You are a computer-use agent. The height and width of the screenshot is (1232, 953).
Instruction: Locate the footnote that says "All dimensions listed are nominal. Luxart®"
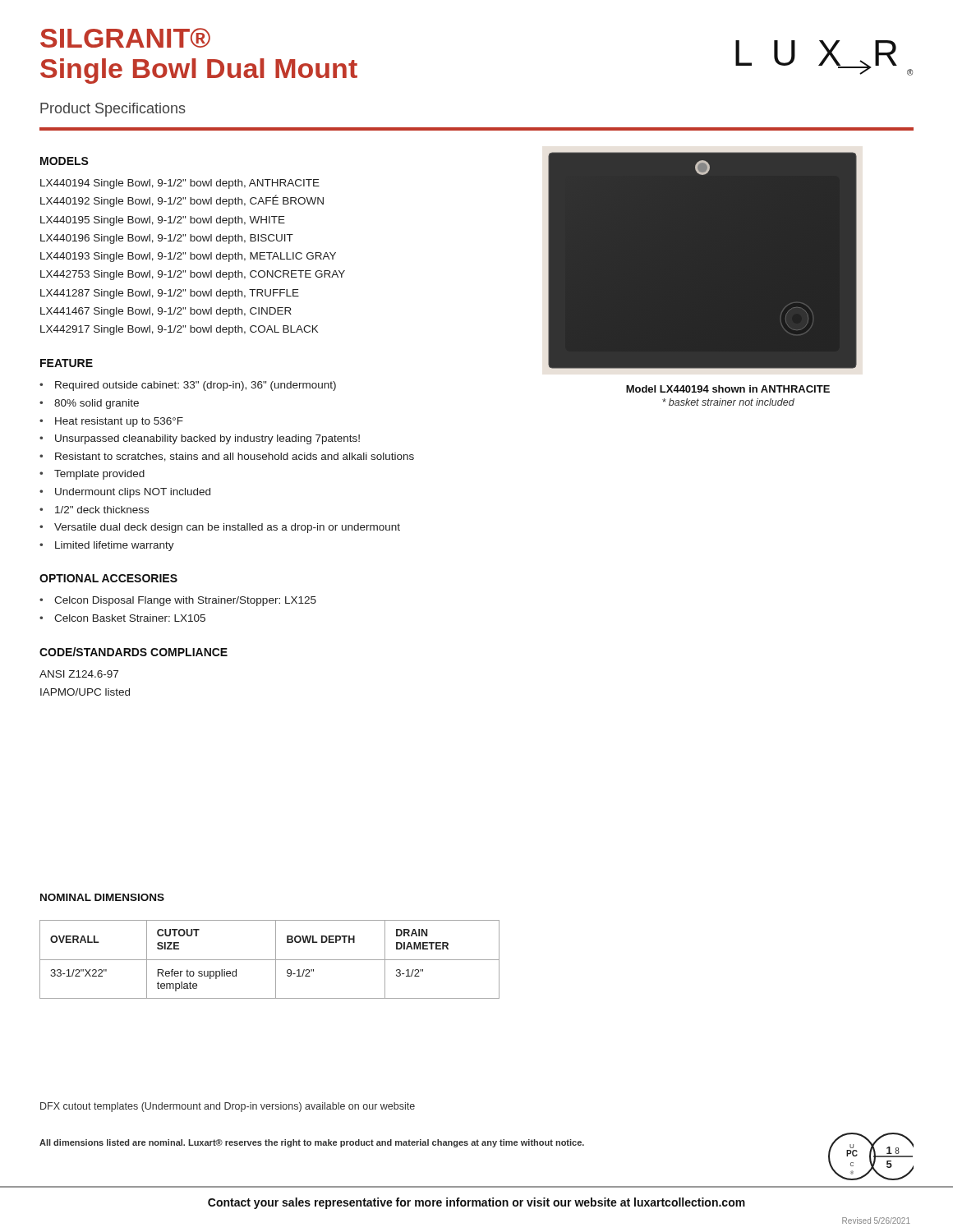312,1142
